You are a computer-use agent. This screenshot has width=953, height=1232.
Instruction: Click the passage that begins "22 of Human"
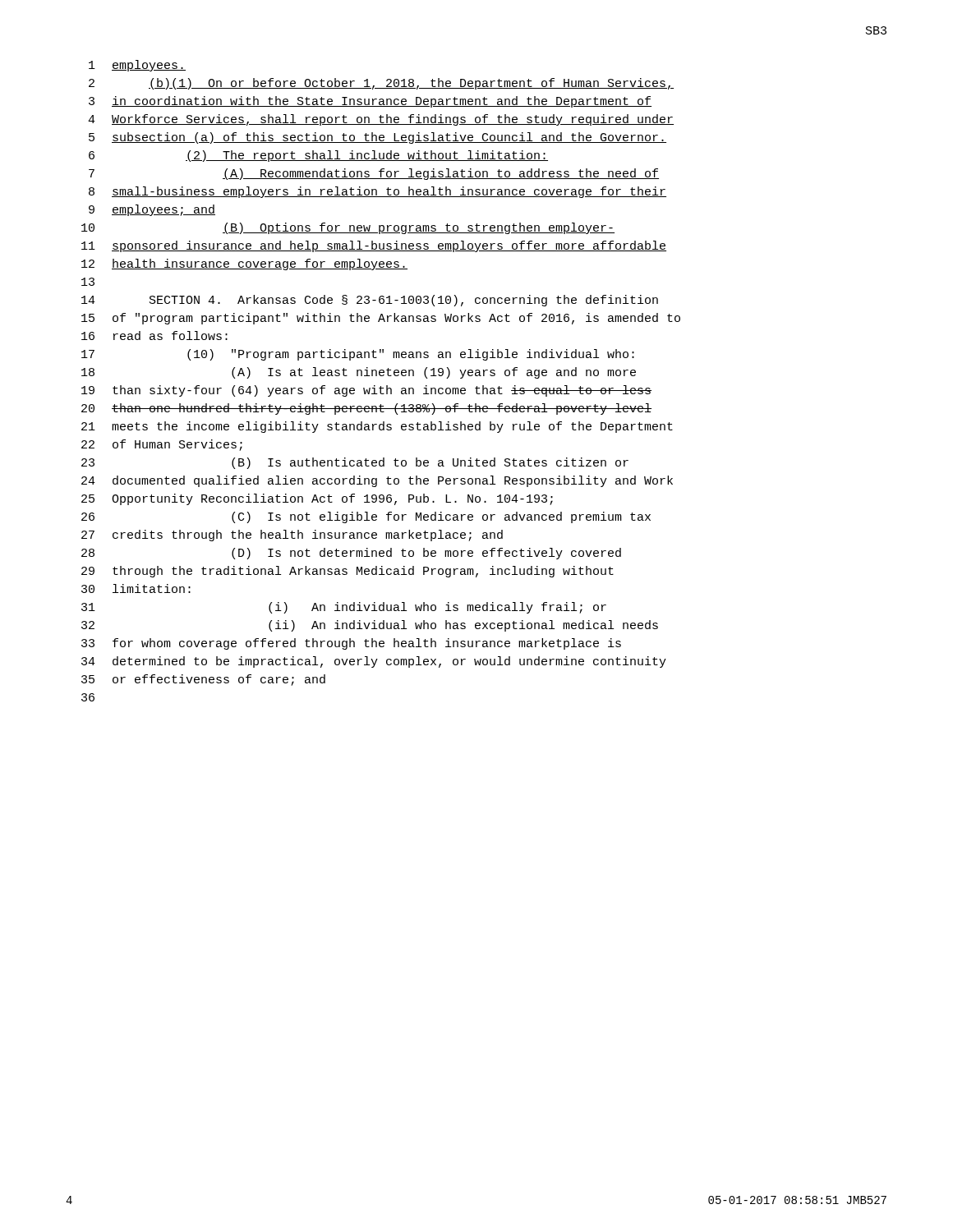[x=155, y=446]
